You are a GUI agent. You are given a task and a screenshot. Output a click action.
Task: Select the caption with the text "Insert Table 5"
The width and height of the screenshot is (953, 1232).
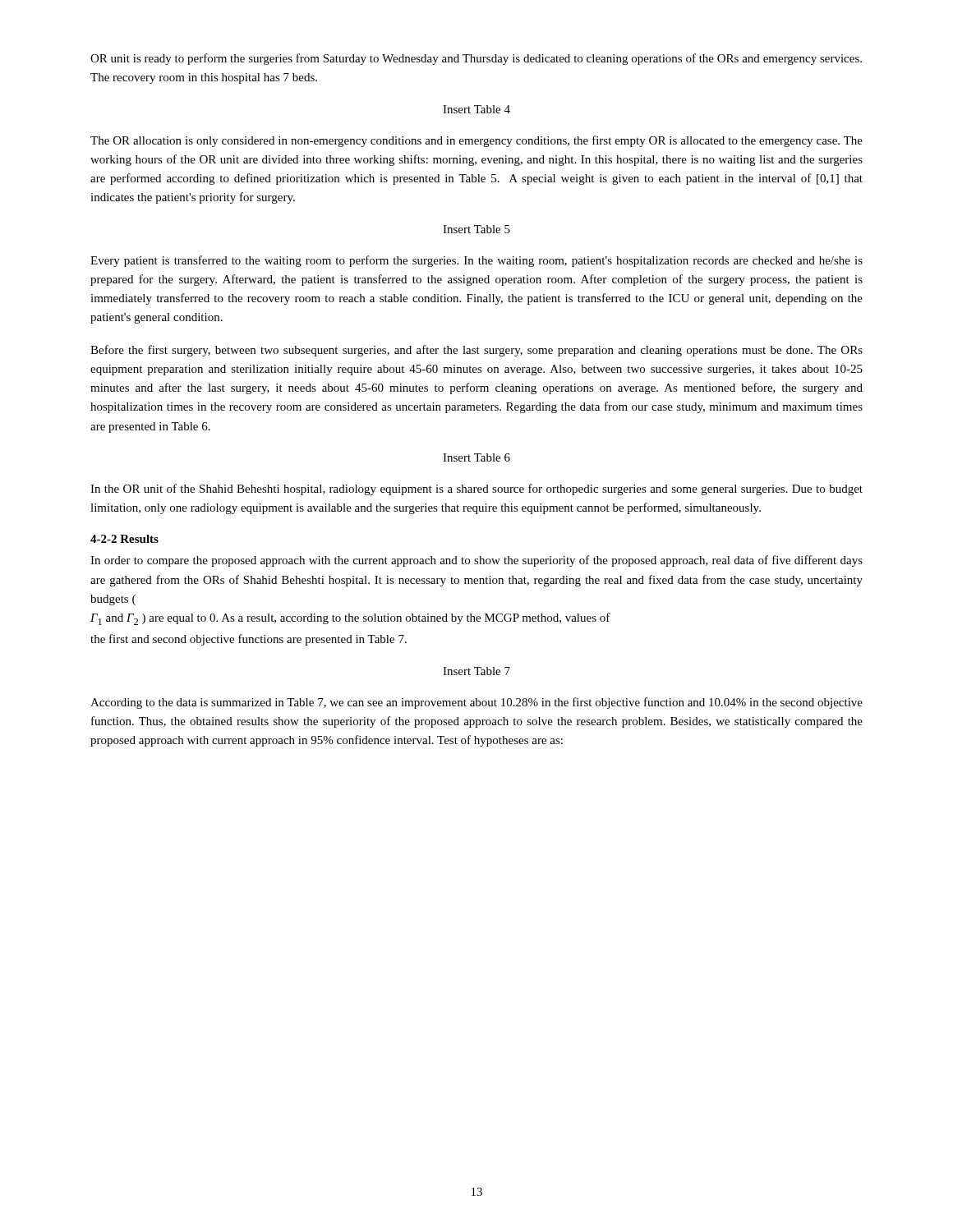(476, 229)
